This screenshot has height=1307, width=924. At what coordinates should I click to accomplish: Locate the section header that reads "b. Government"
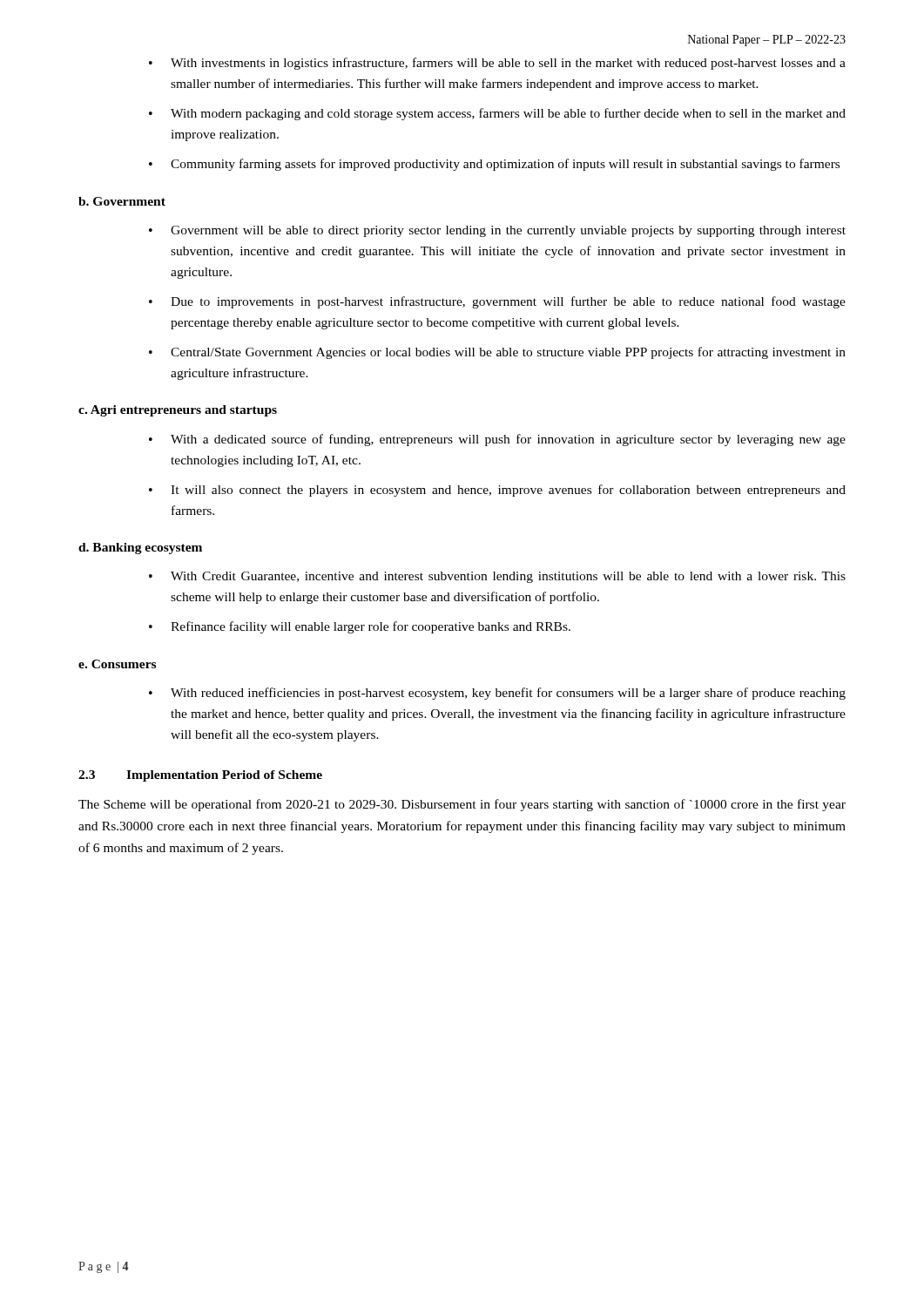(122, 201)
